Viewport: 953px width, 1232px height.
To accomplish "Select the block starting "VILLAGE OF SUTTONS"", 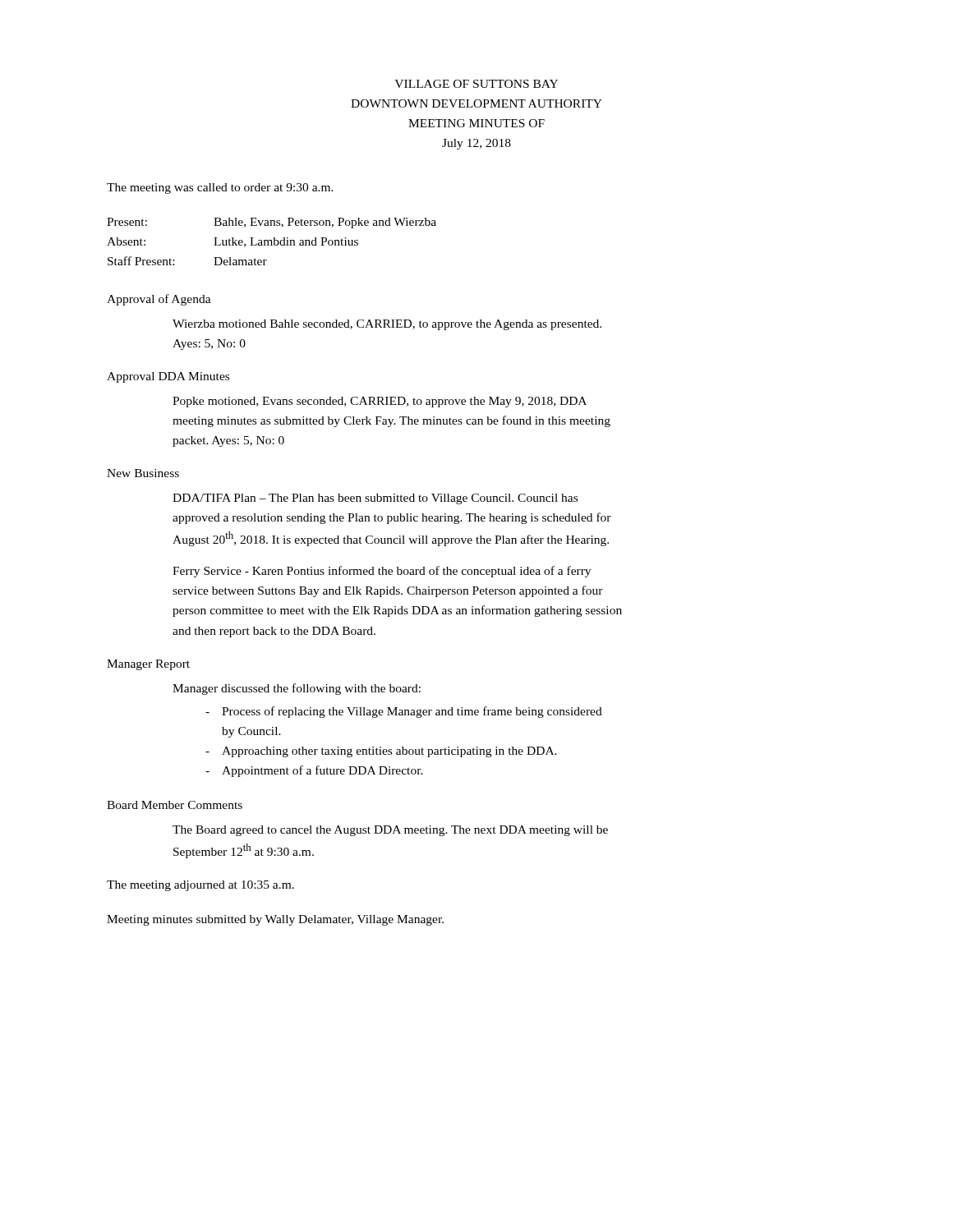I will 476,113.
